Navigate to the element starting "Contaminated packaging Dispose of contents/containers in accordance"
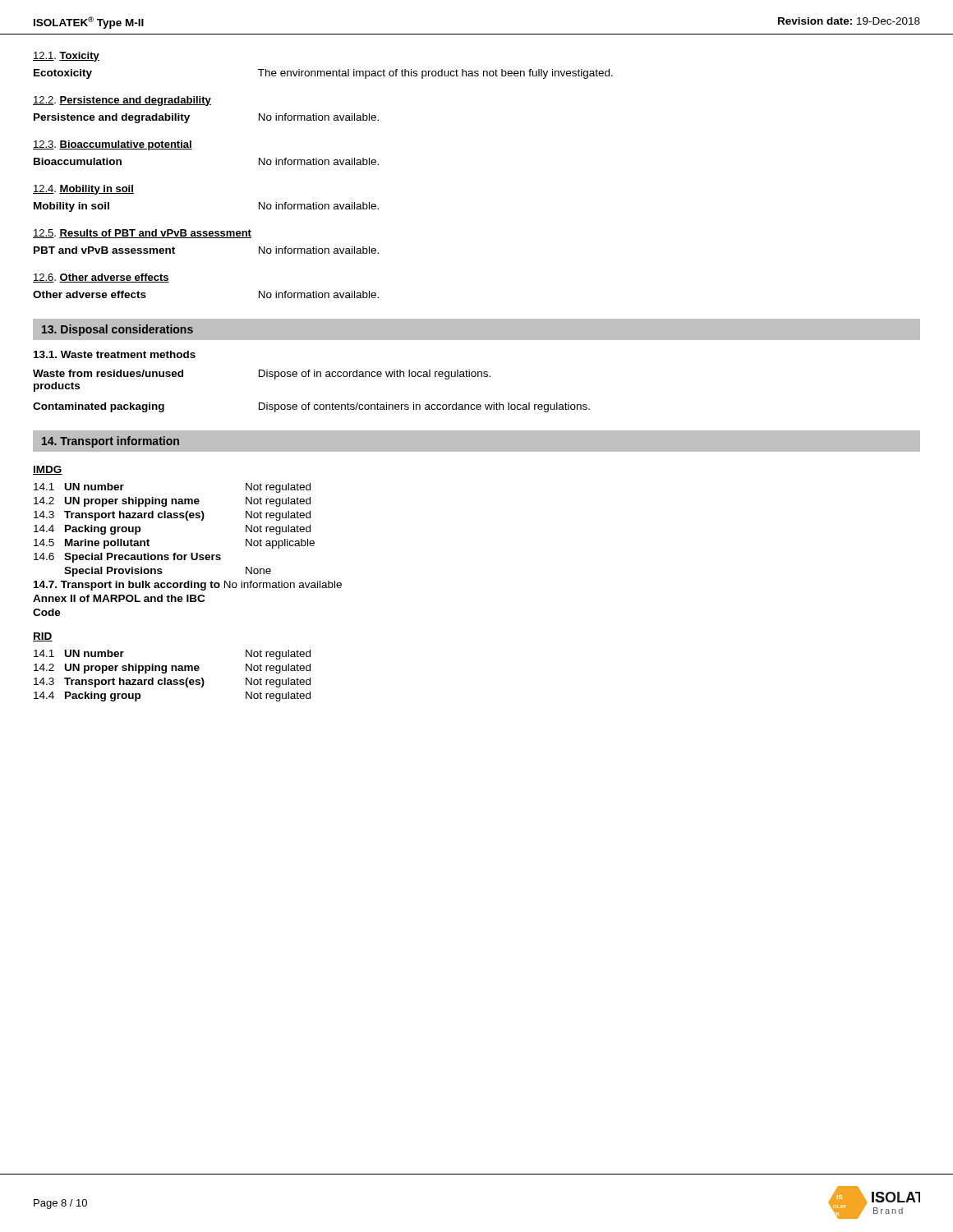953x1232 pixels. (x=312, y=406)
